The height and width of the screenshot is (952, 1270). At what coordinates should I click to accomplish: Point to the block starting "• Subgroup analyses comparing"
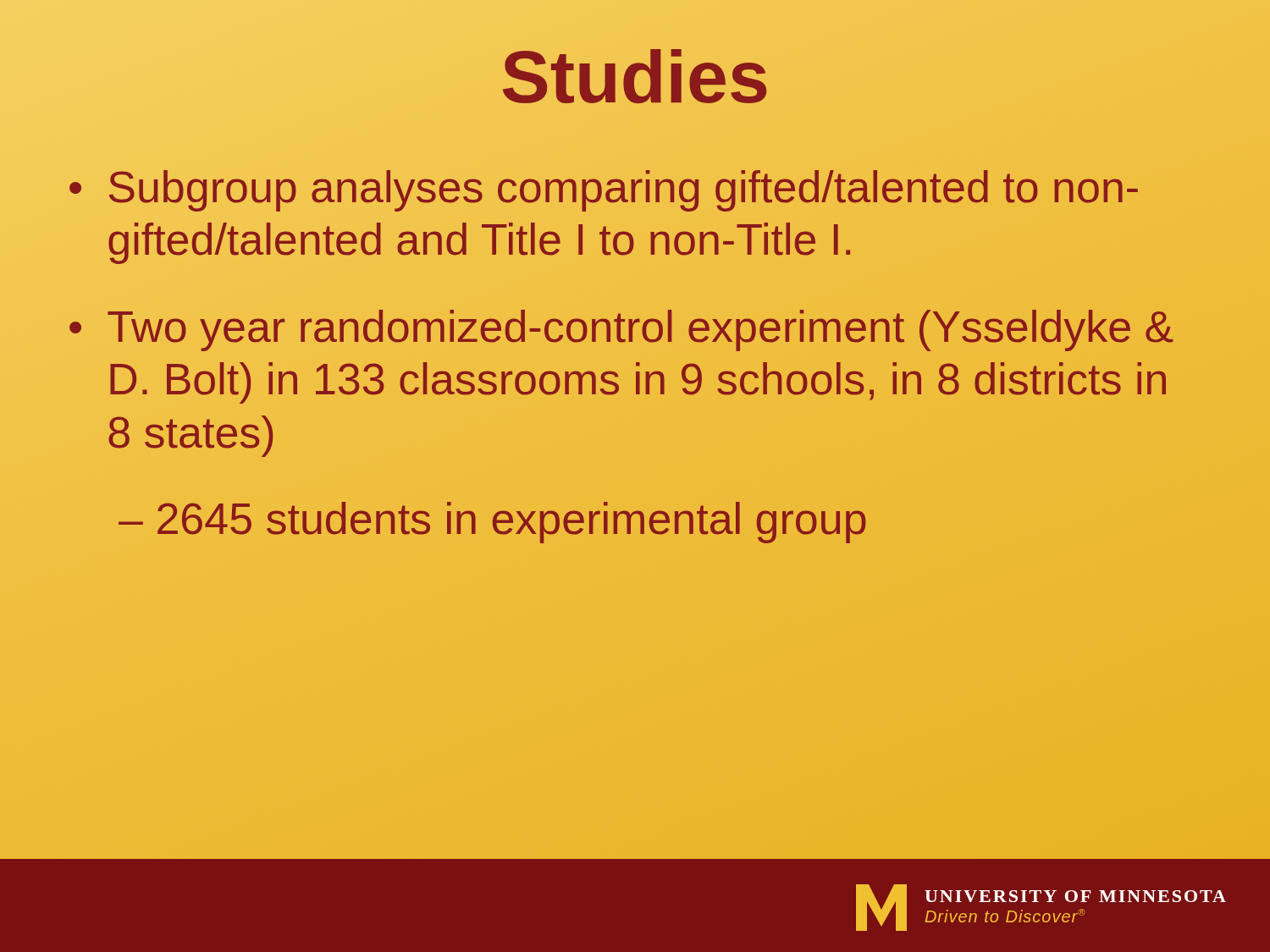[x=635, y=214]
